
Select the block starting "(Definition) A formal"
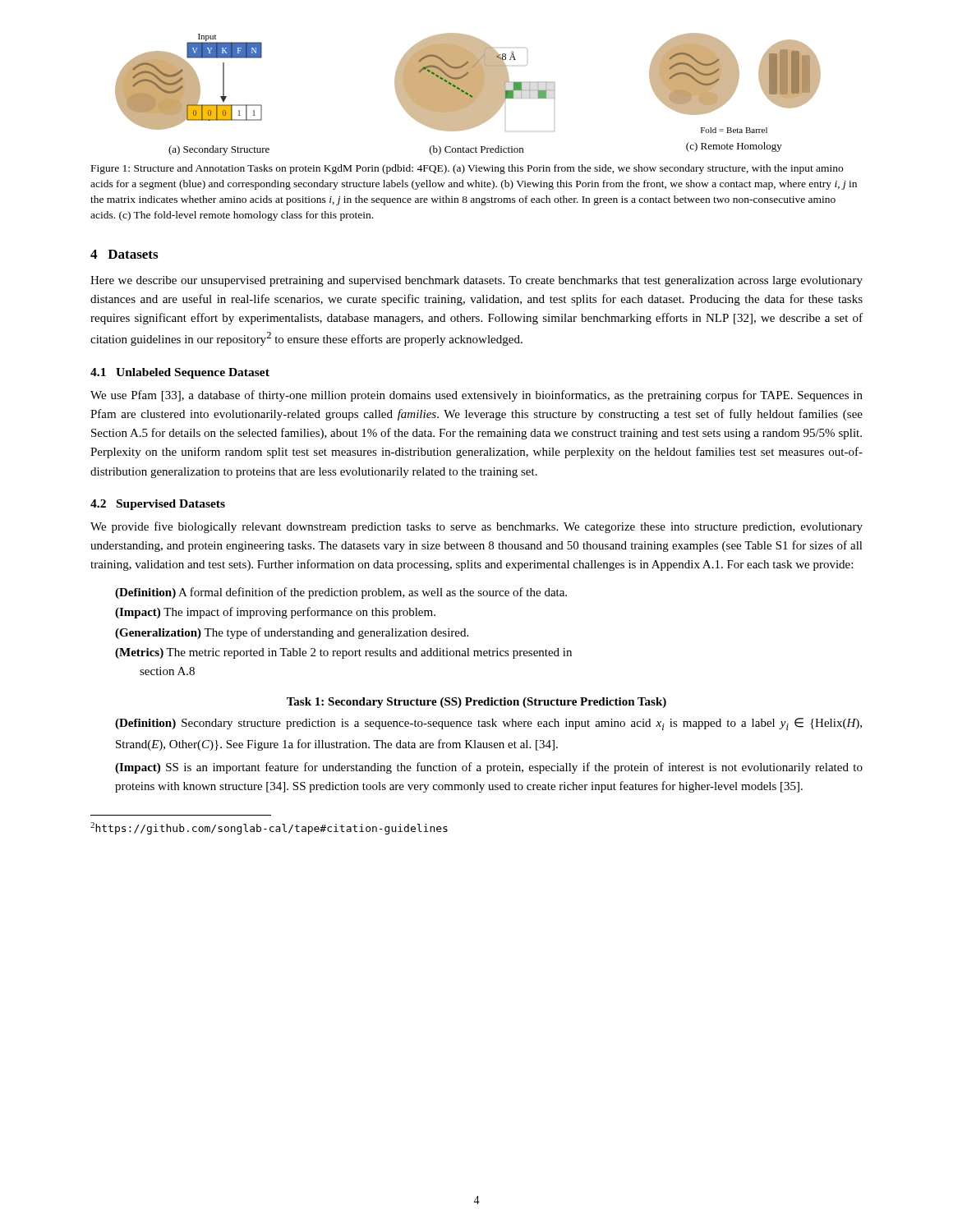click(x=341, y=592)
